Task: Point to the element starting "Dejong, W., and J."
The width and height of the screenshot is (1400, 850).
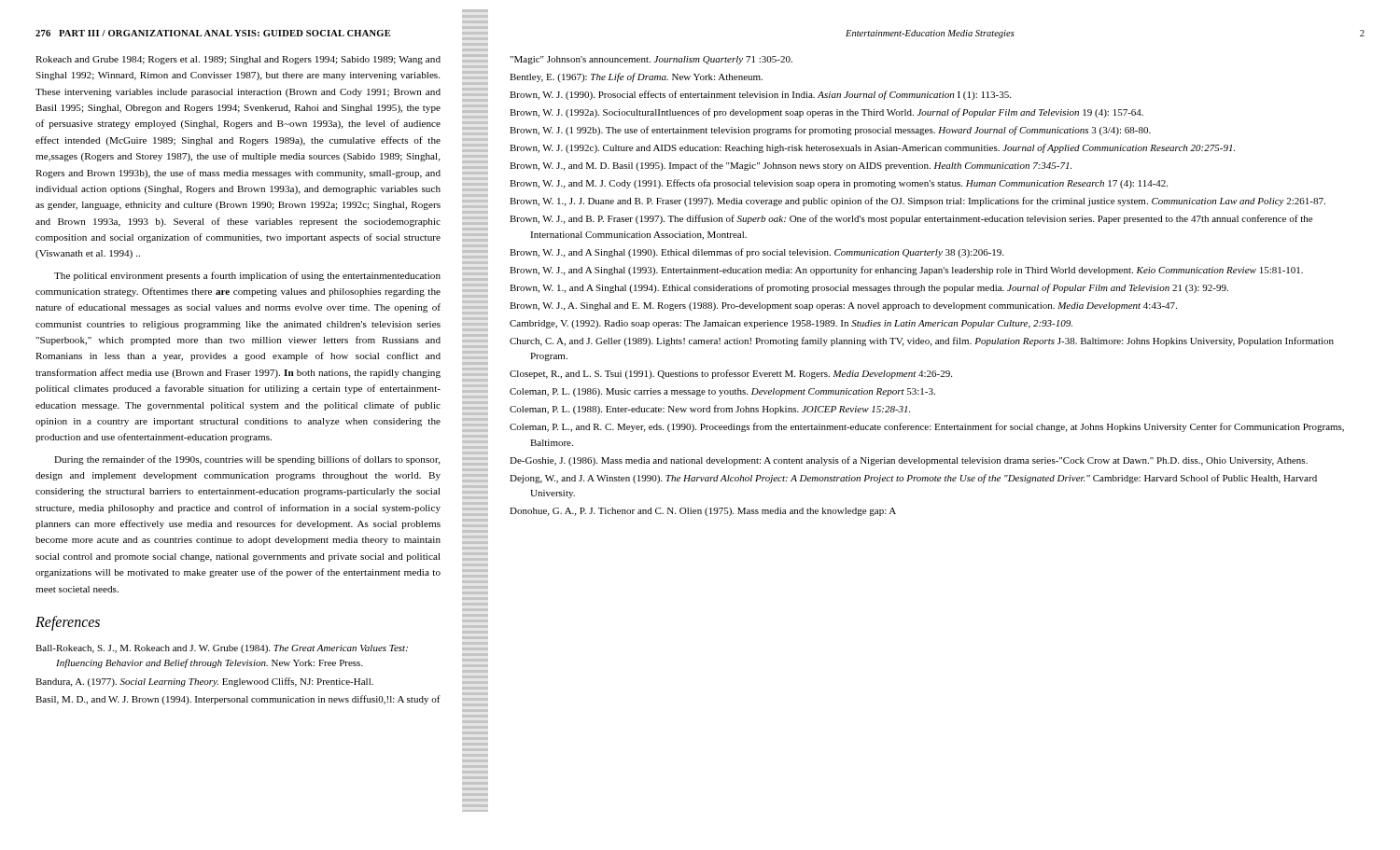Action: (x=913, y=485)
